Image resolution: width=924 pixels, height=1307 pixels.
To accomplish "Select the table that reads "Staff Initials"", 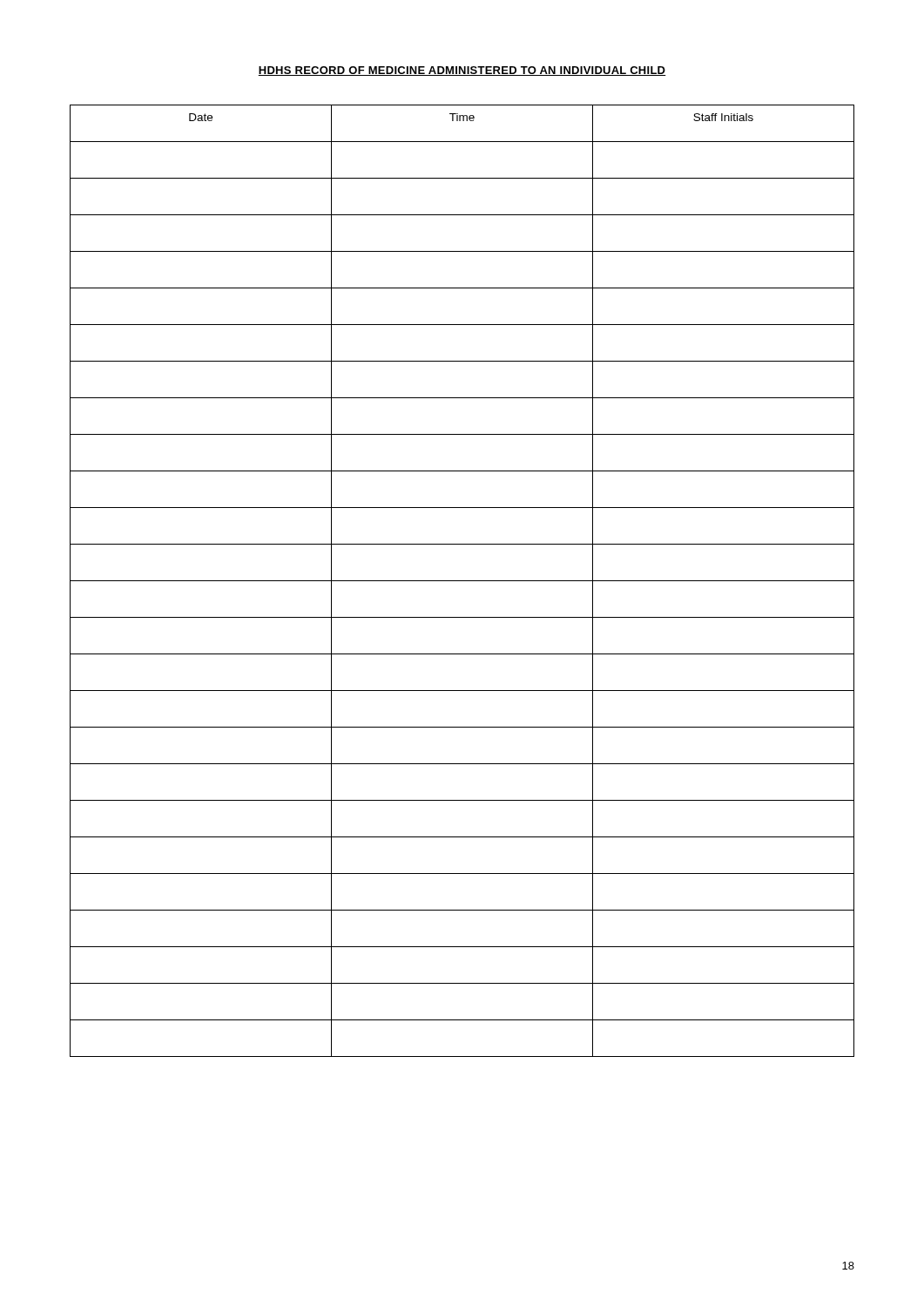I will coord(462,581).
